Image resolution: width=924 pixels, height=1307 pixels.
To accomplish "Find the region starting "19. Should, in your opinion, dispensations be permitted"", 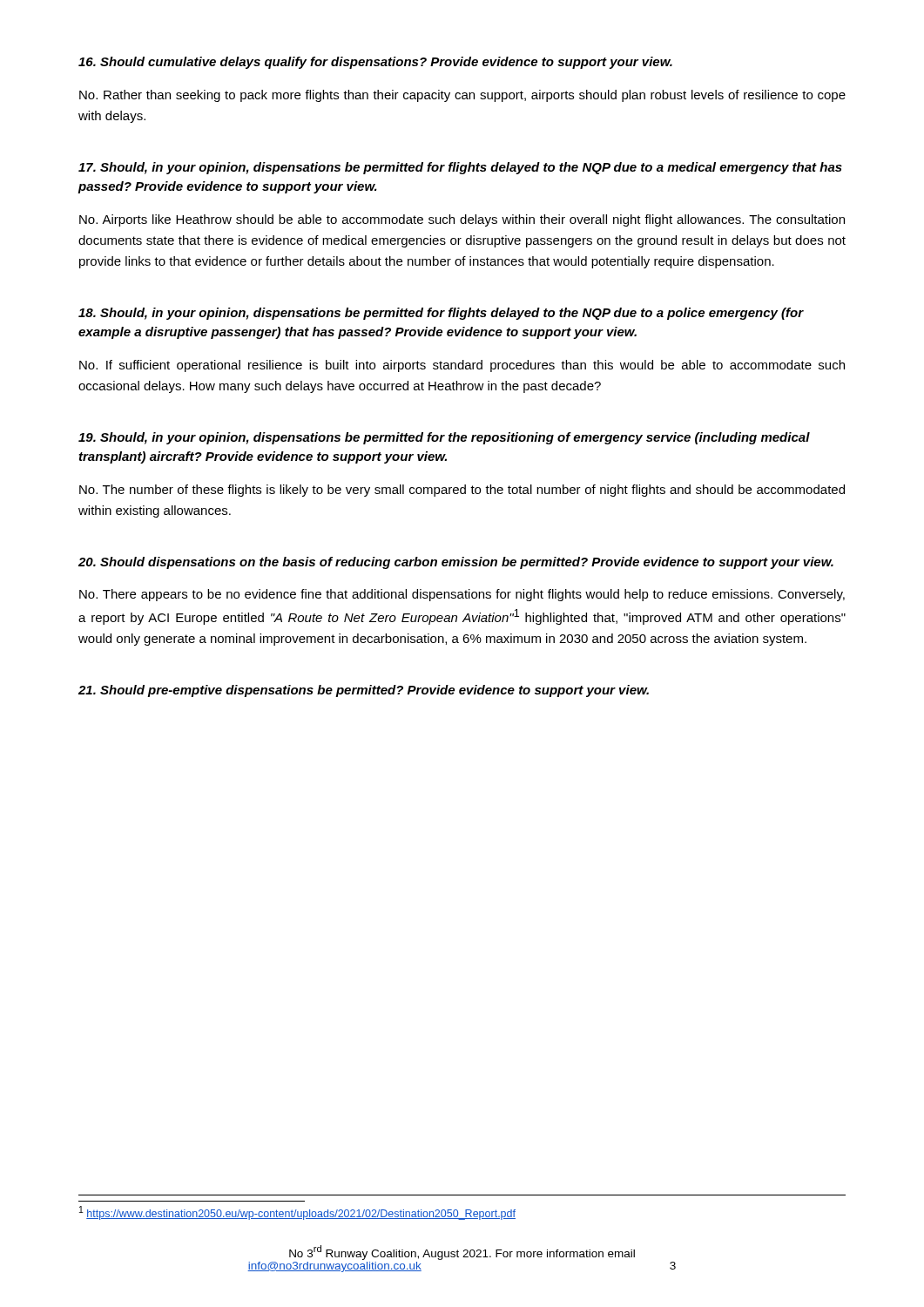I will coord(444,446).
